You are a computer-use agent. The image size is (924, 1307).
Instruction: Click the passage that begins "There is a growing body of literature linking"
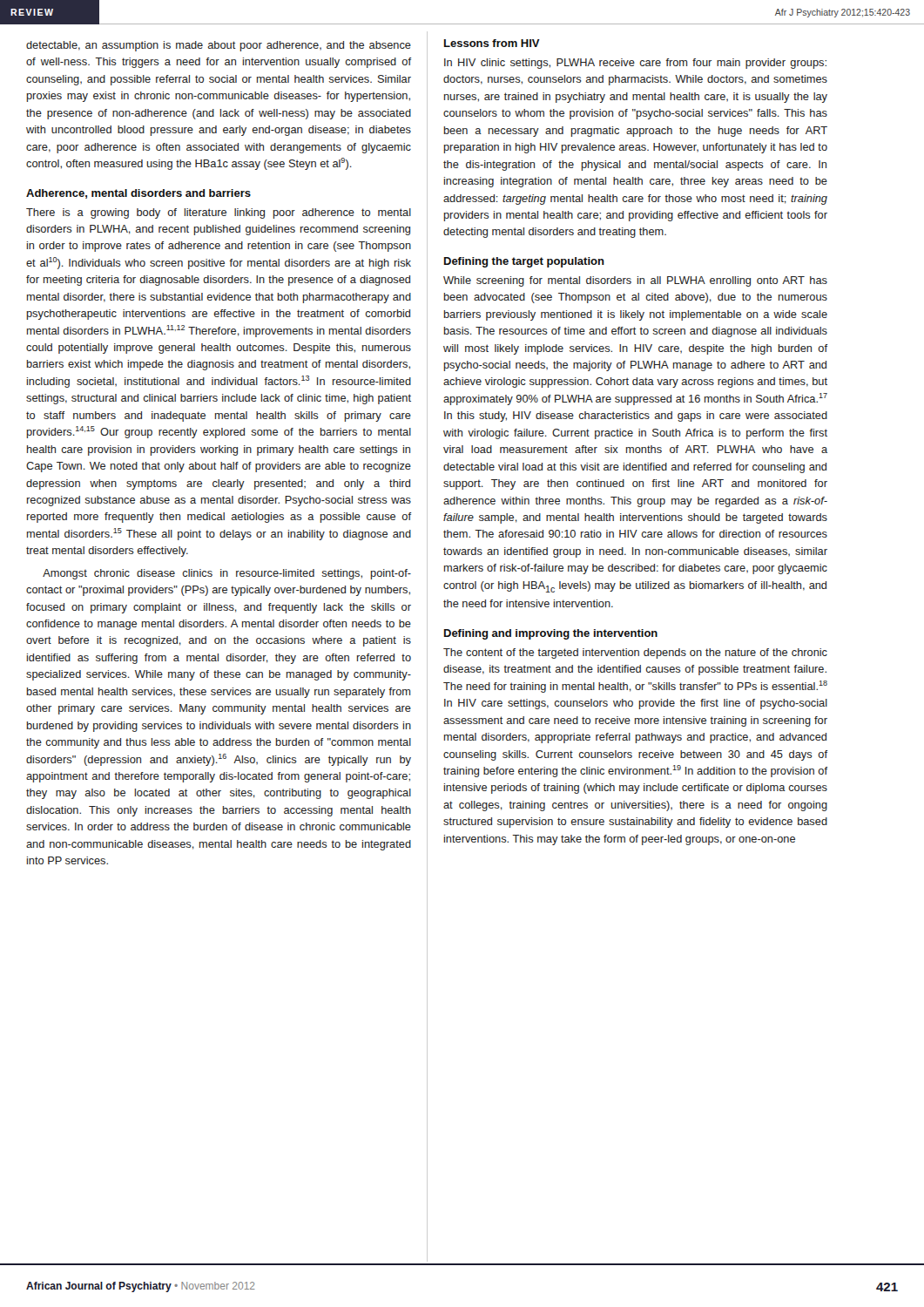[x=219, y=536]
